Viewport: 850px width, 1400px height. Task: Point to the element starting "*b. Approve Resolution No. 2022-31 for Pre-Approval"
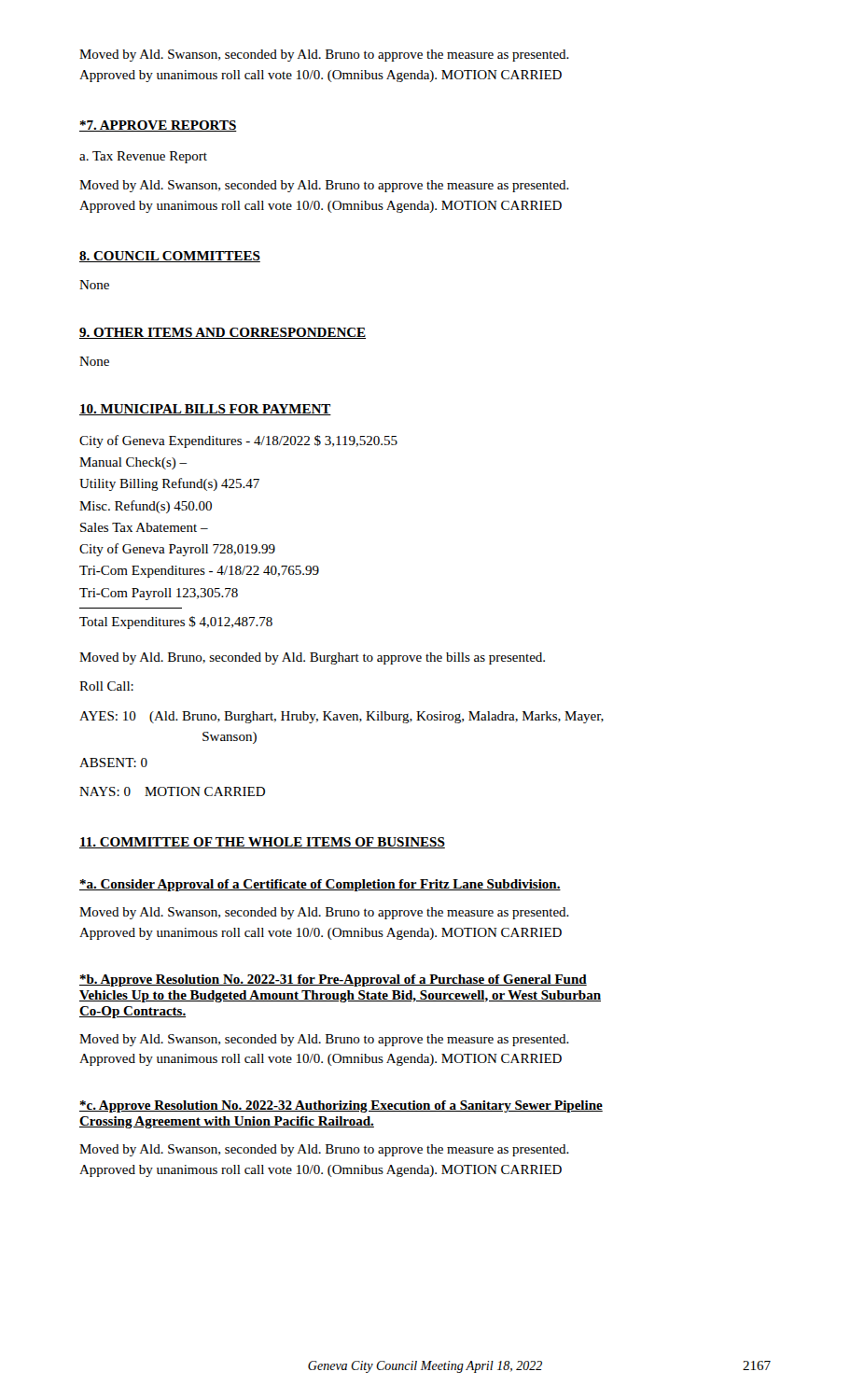[x=340, y=995]
